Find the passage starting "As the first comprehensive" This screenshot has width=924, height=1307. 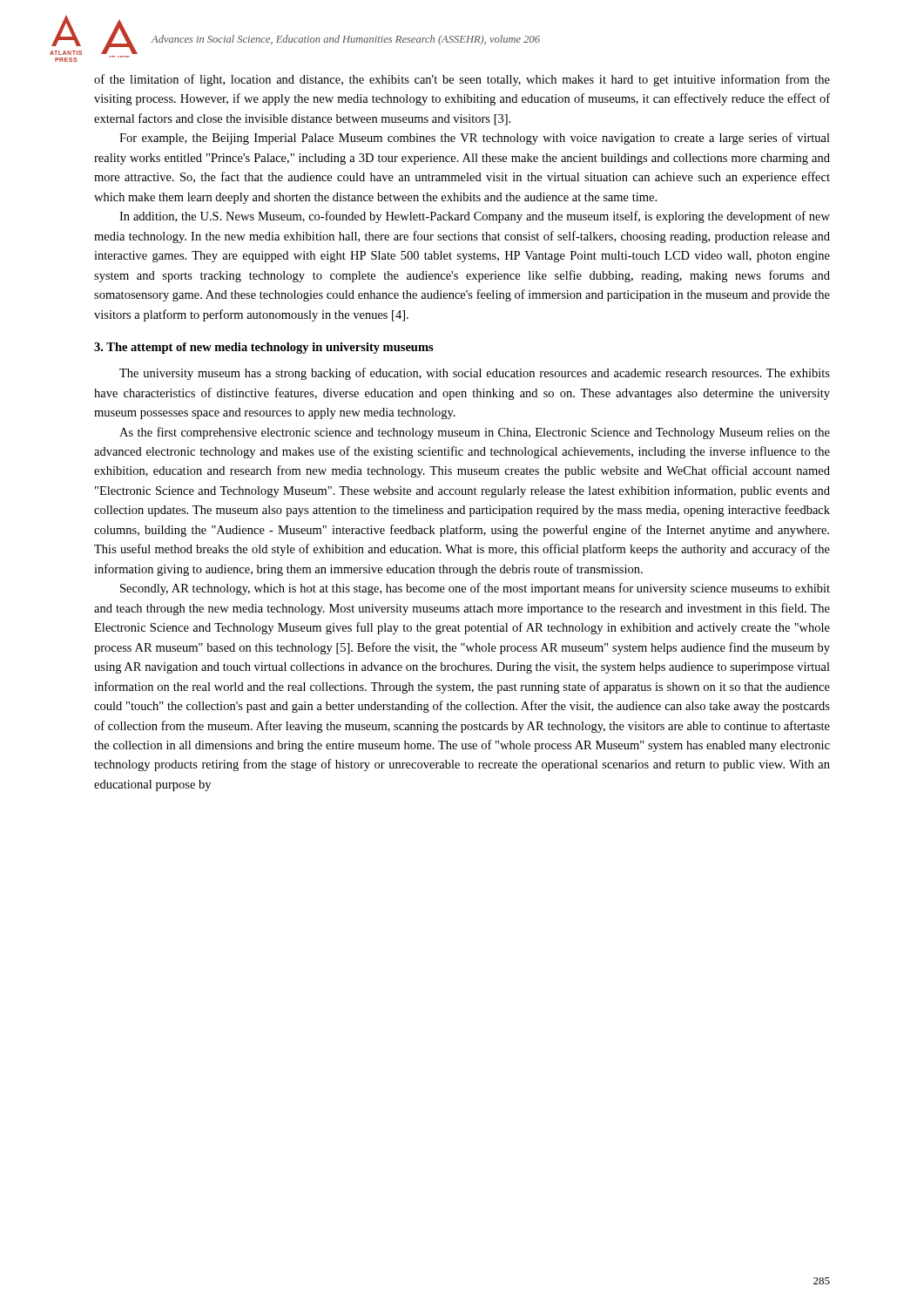[x=462, y=500]
